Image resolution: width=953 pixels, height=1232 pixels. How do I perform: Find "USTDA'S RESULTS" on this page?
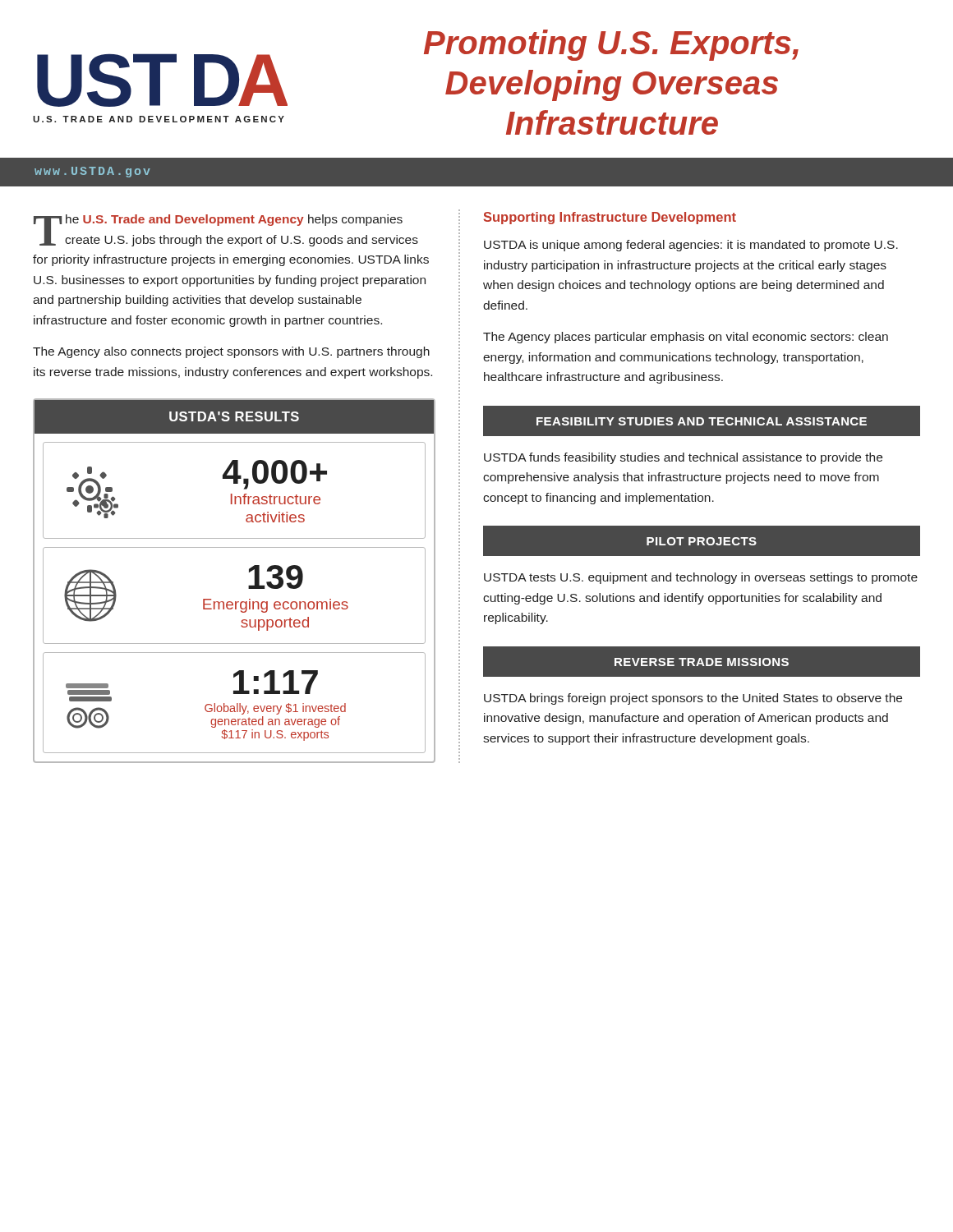(x=234, y=417)
